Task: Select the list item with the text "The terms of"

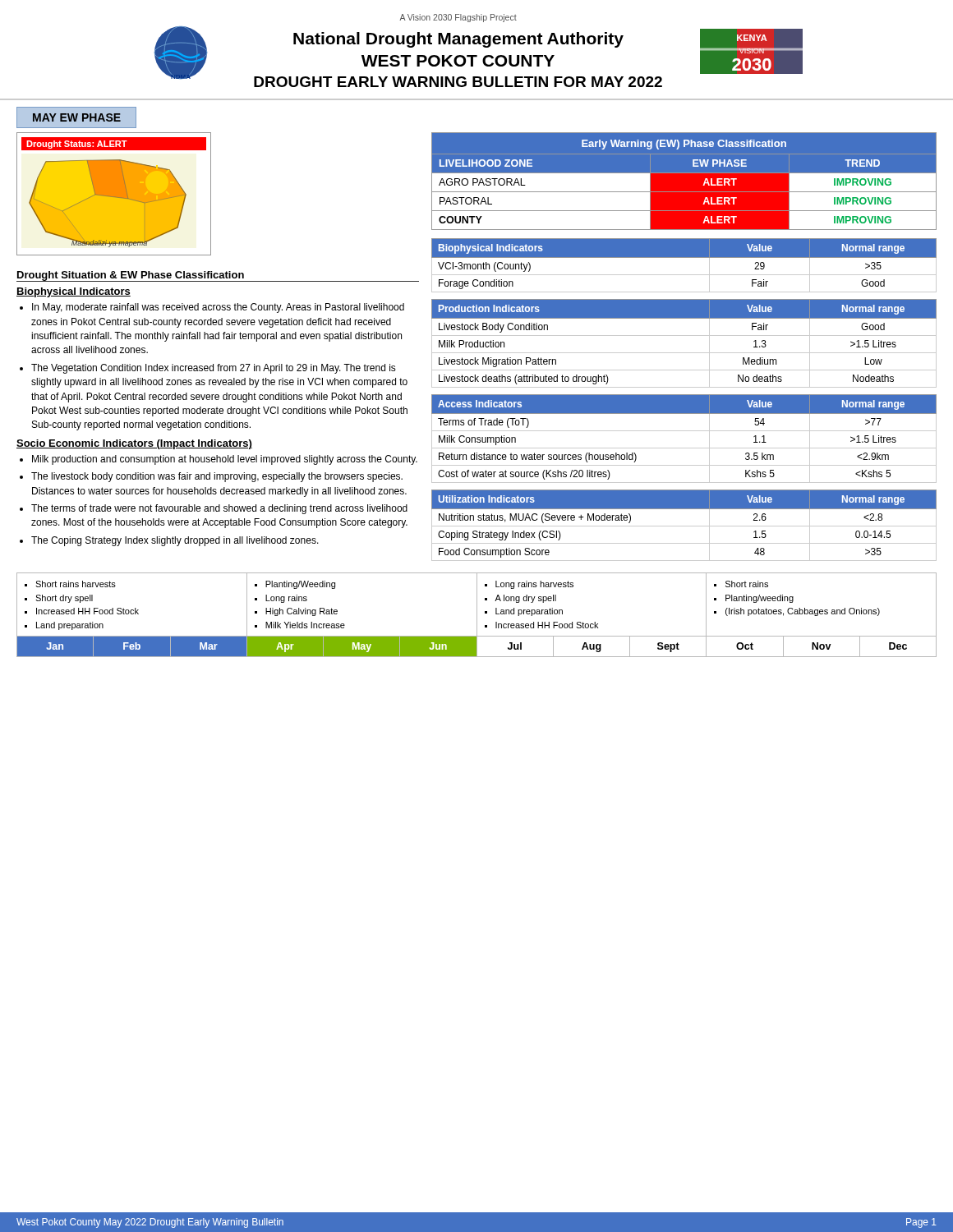Action: click(x=225, y=516)
